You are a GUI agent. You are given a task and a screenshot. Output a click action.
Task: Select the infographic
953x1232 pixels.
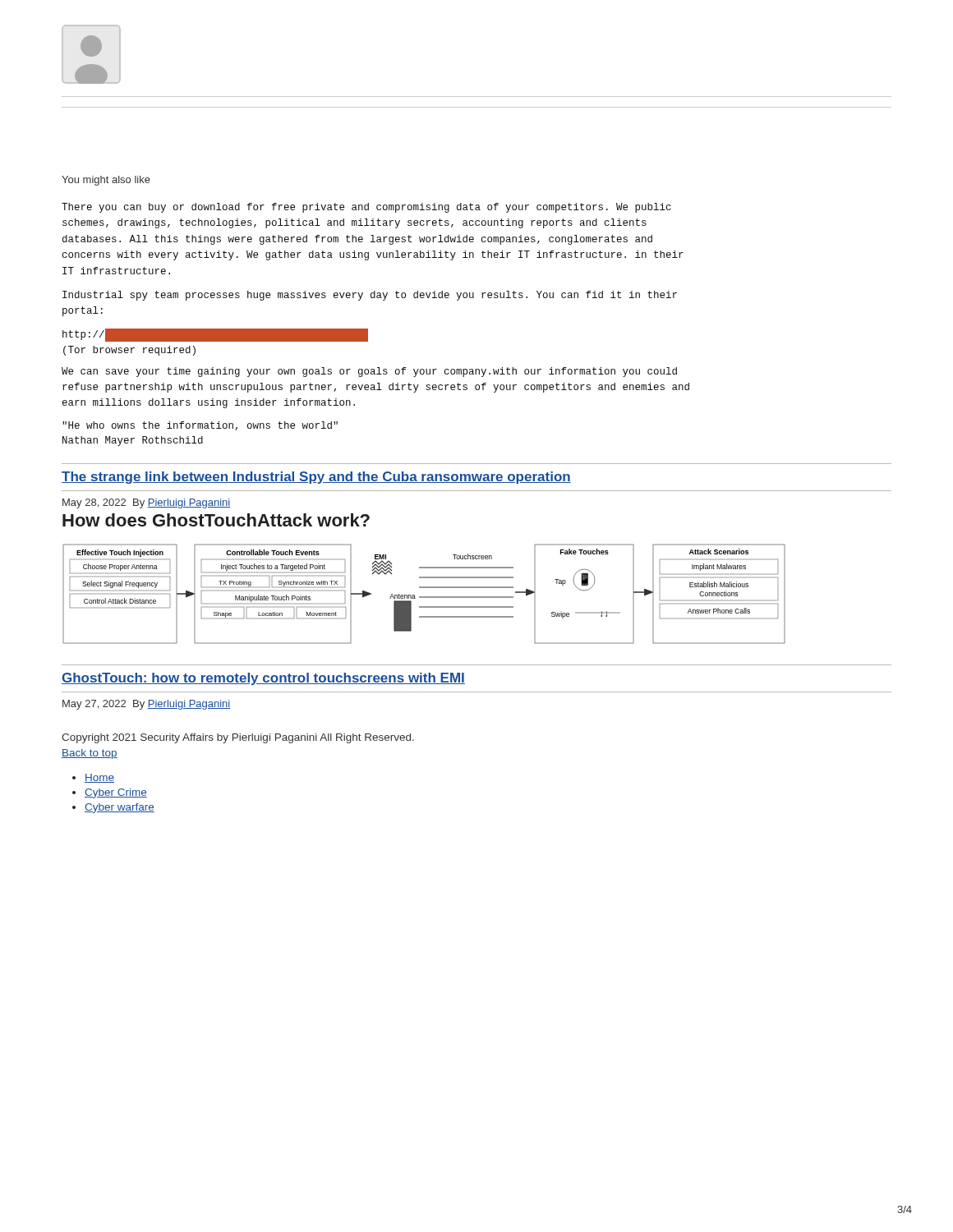476,596
